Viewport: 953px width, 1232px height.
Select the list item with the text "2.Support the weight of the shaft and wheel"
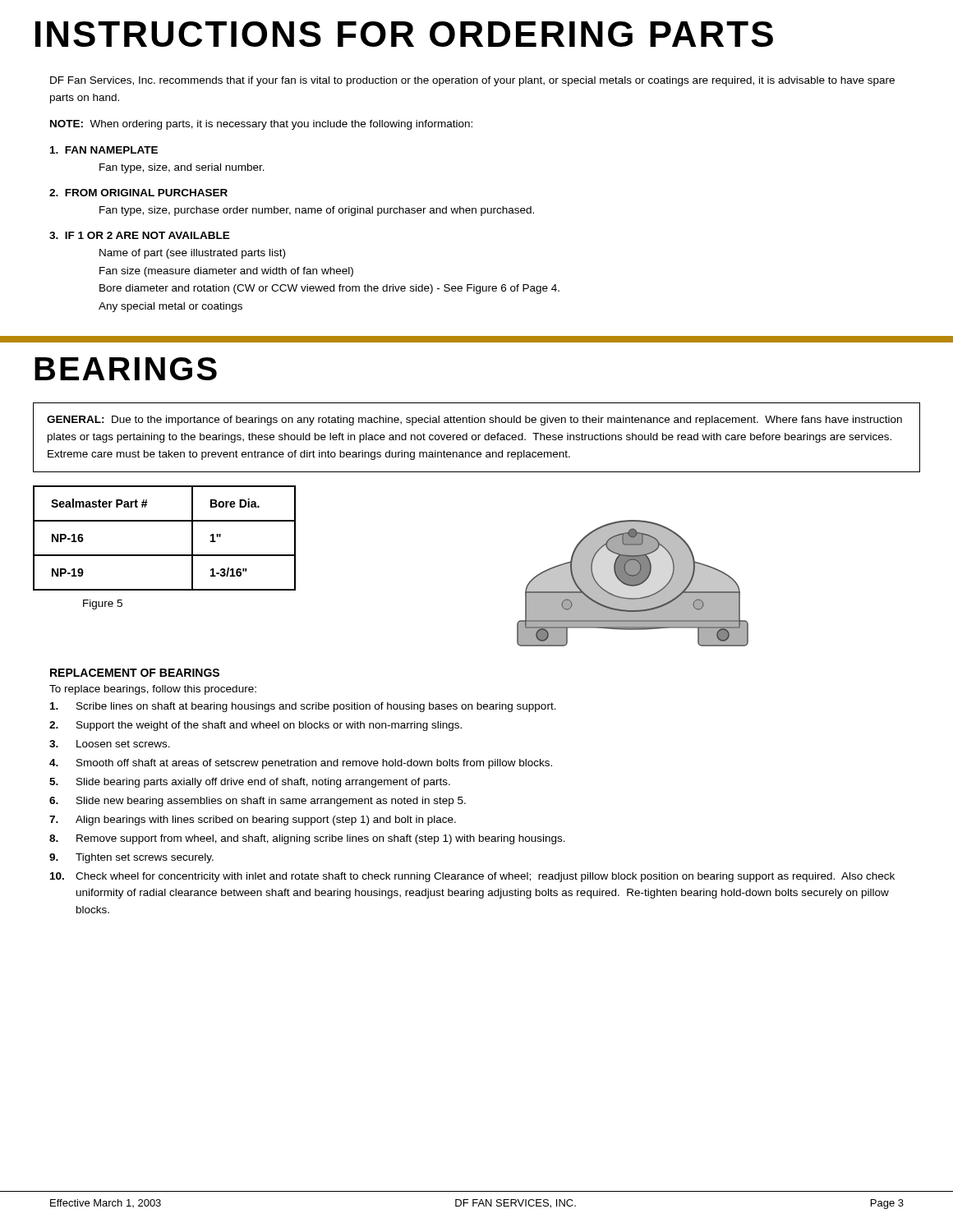click(x=256, y=726)
